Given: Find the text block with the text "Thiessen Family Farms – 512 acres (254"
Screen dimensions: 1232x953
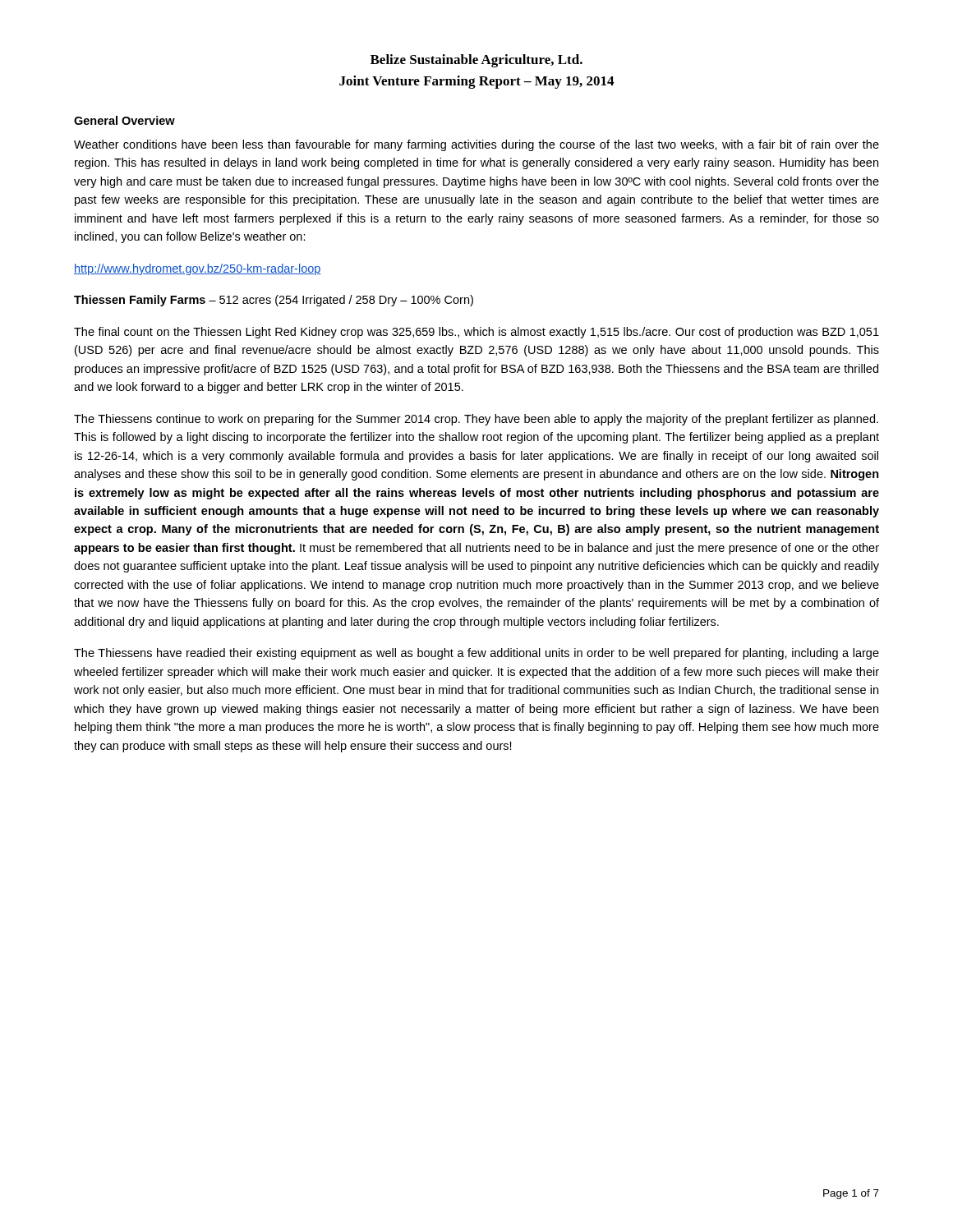Looking at the screenshot, I should point(274,300).
